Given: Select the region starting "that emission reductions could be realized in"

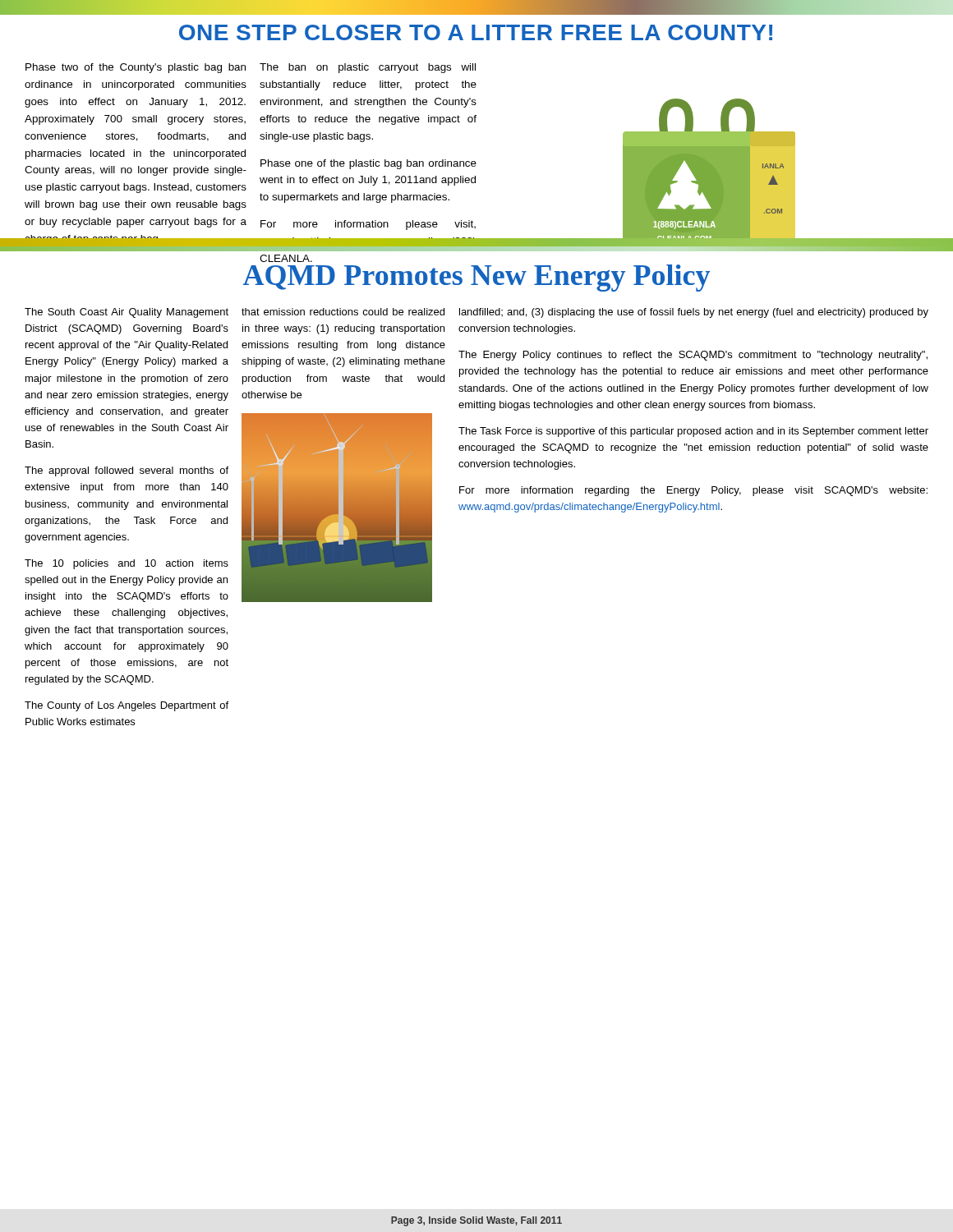Looking at the screenshot, I should 343,354.
